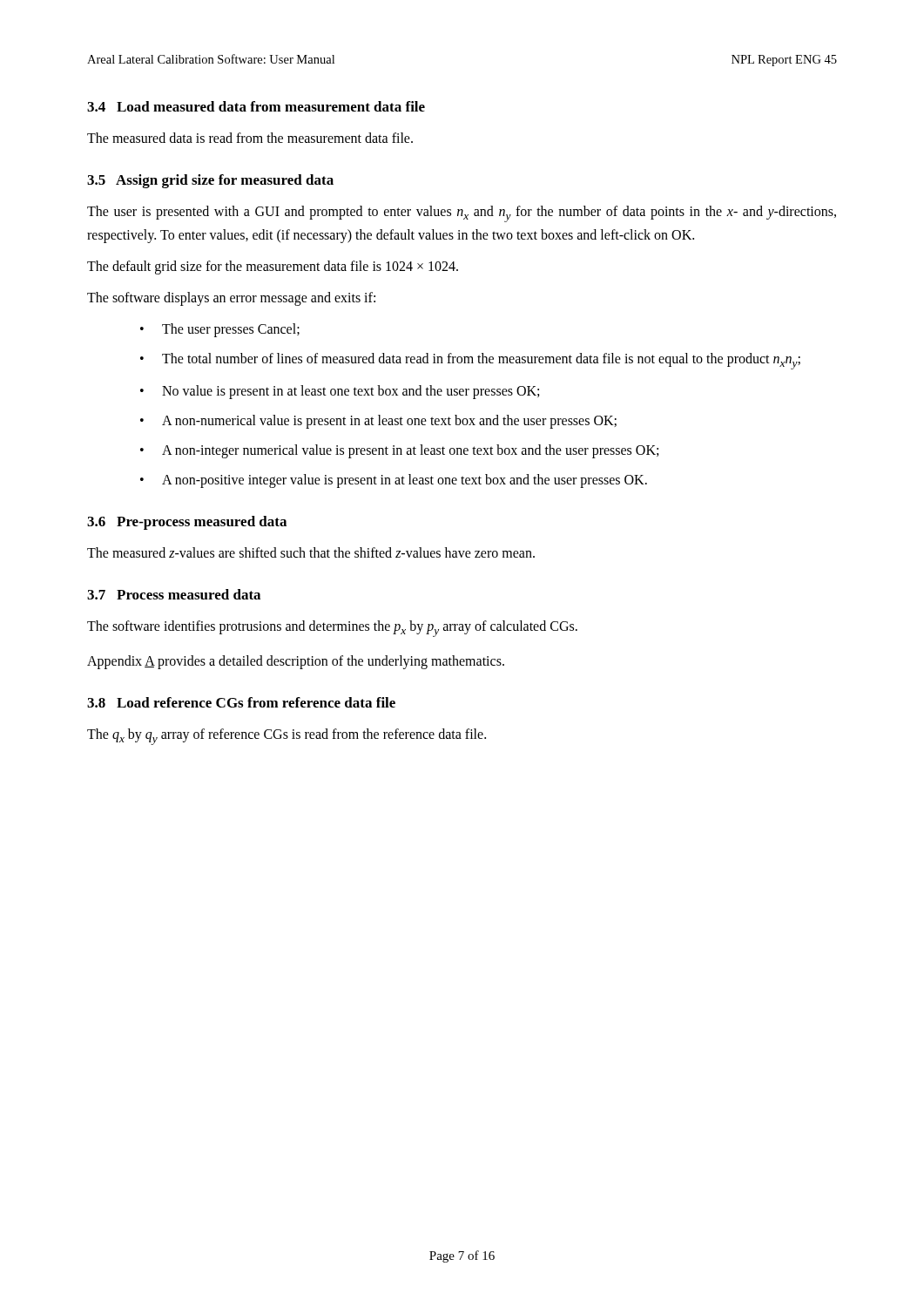Image resolution: width=924 pixels, height=1307 pixels.
Task: Click the passage that begins "Appendix A provides a"
Action: tap(296, 660)
